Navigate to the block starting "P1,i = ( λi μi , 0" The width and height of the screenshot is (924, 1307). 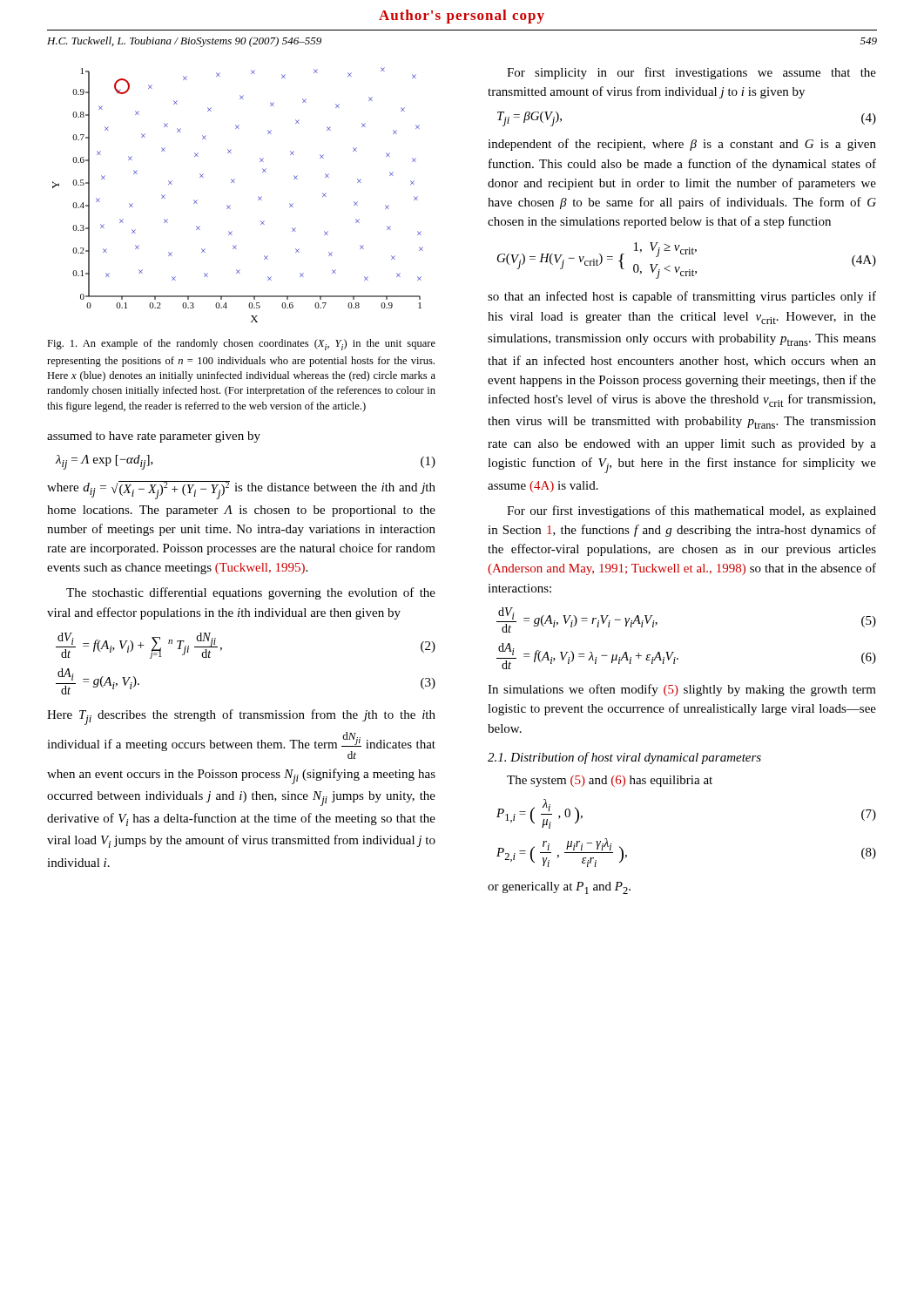(x=532, y=813)
